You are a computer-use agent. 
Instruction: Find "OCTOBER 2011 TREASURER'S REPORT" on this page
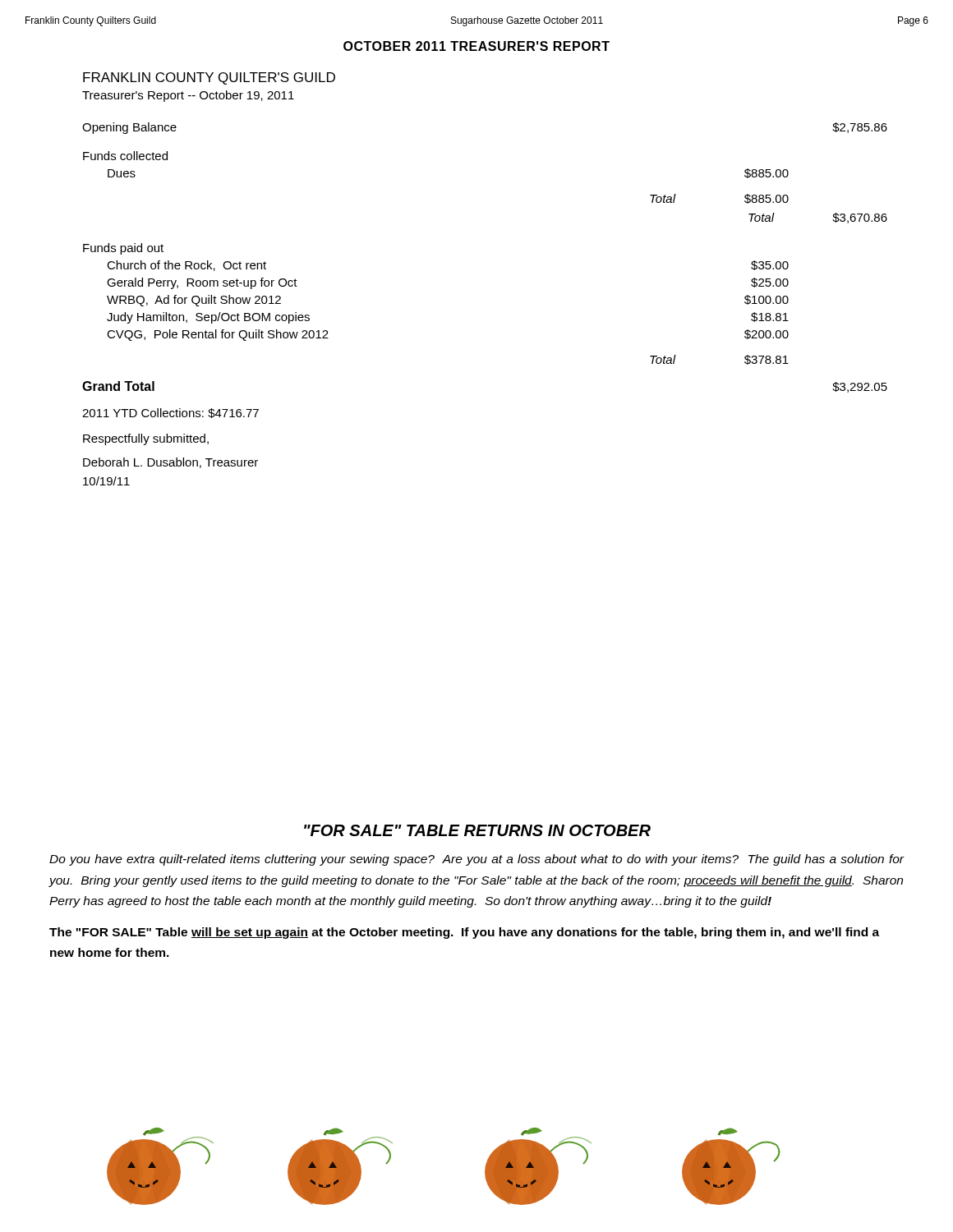(476, 46)
